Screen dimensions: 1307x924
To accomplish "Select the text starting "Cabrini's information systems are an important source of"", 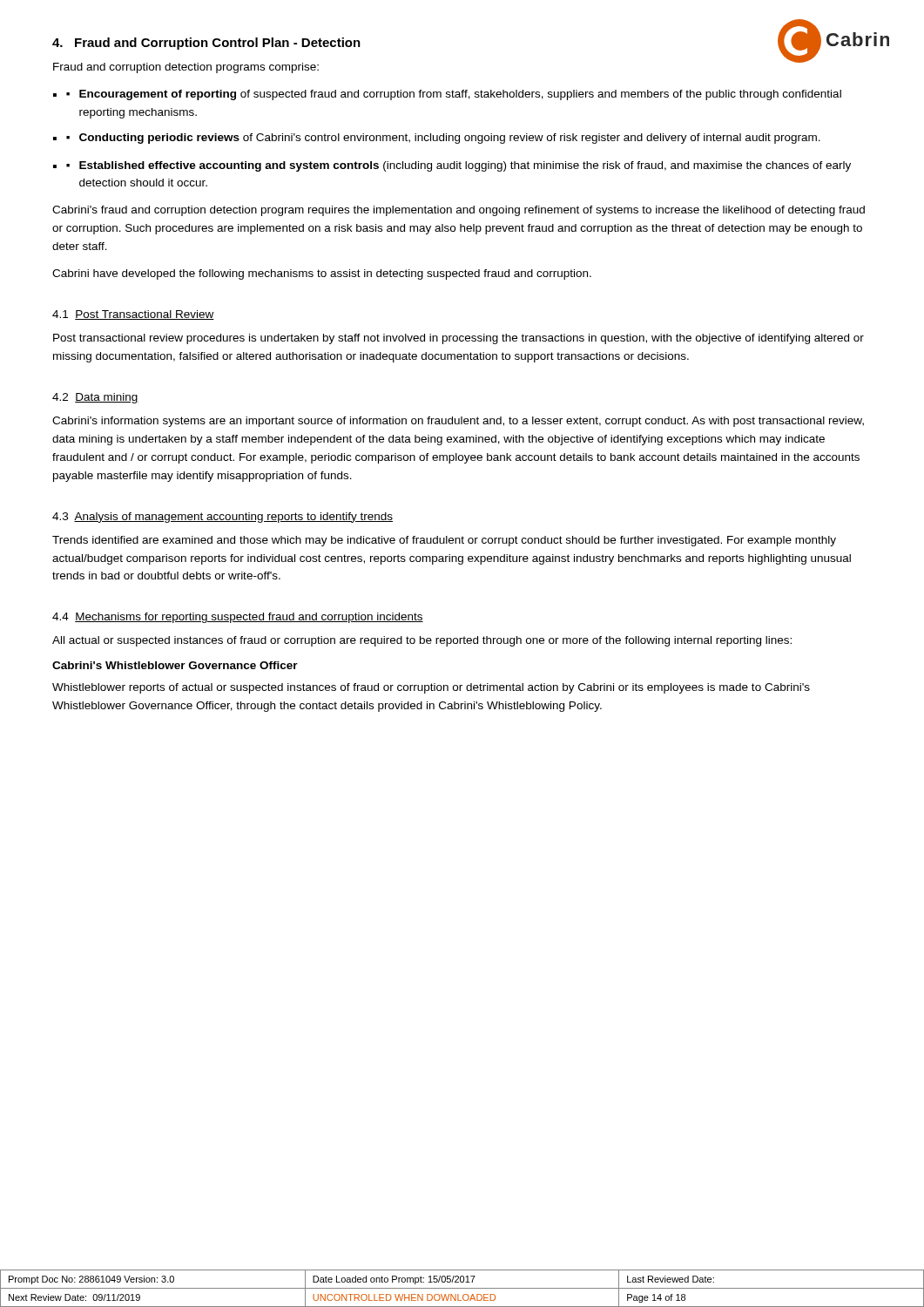I will (x=459, y=448).
